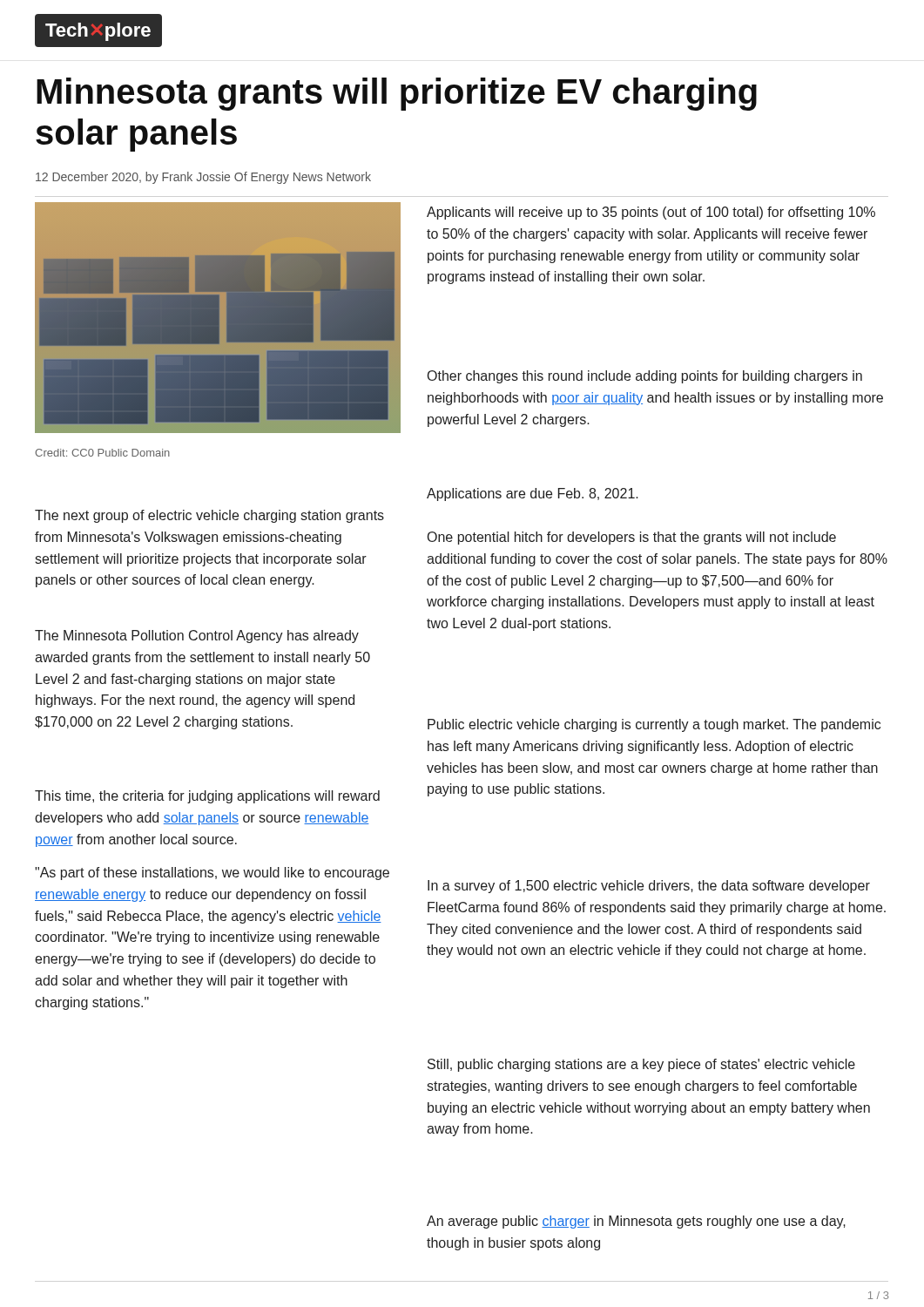Navigate to the text block starting "In a survey of 1,500 electric vehicle"

658,919
